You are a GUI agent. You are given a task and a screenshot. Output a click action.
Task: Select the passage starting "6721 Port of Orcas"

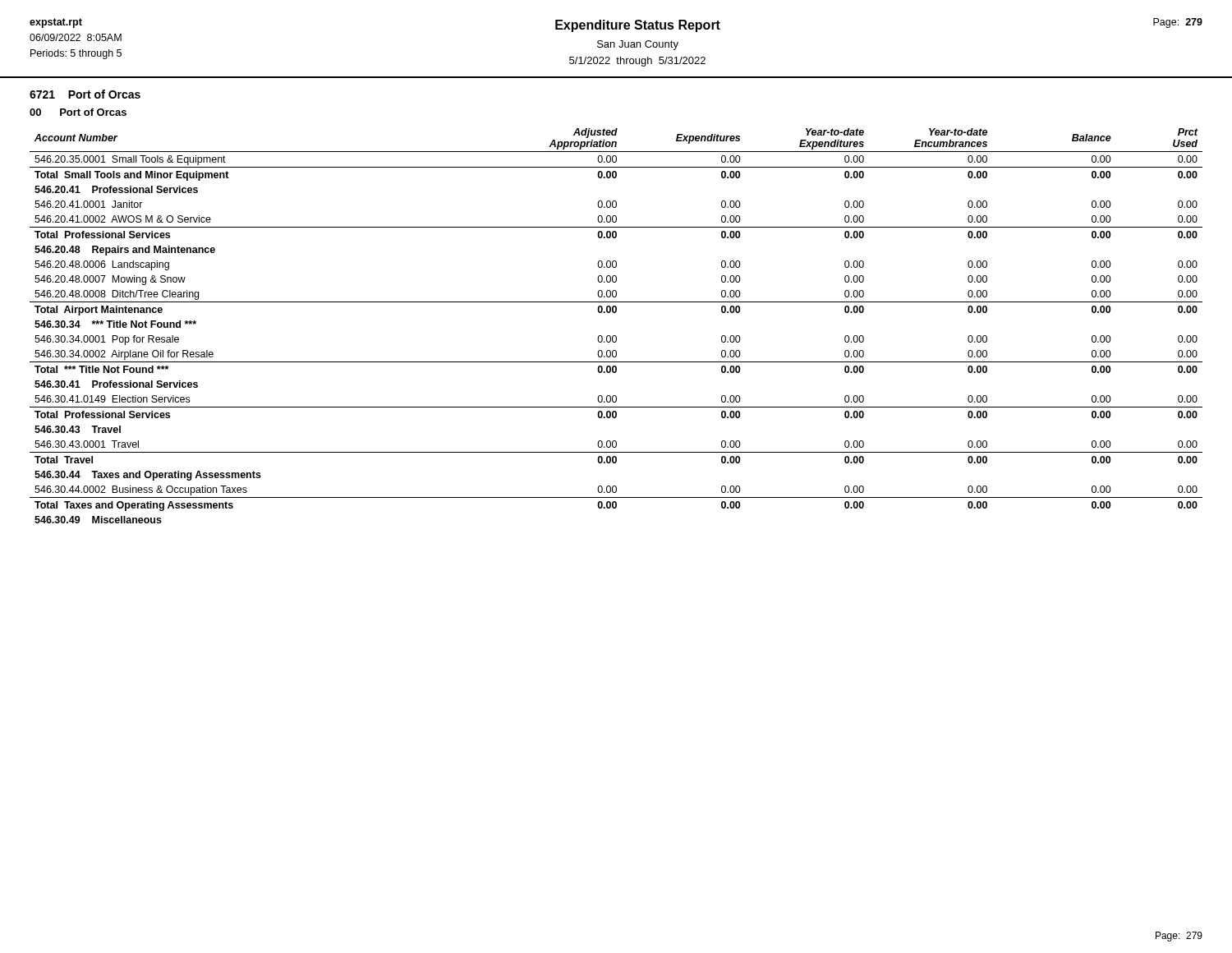tap(85, 95)
